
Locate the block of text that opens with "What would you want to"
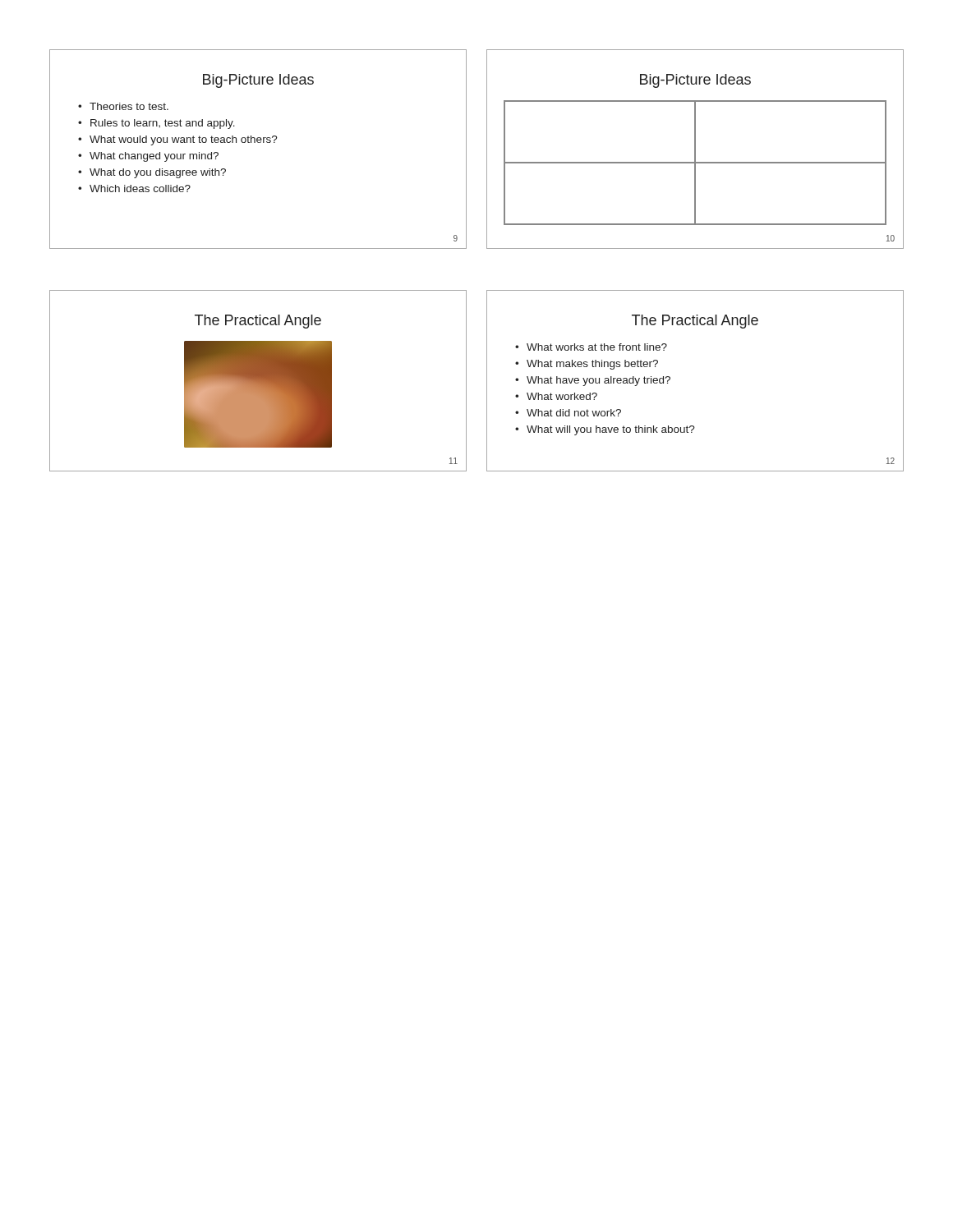point(184,139)
